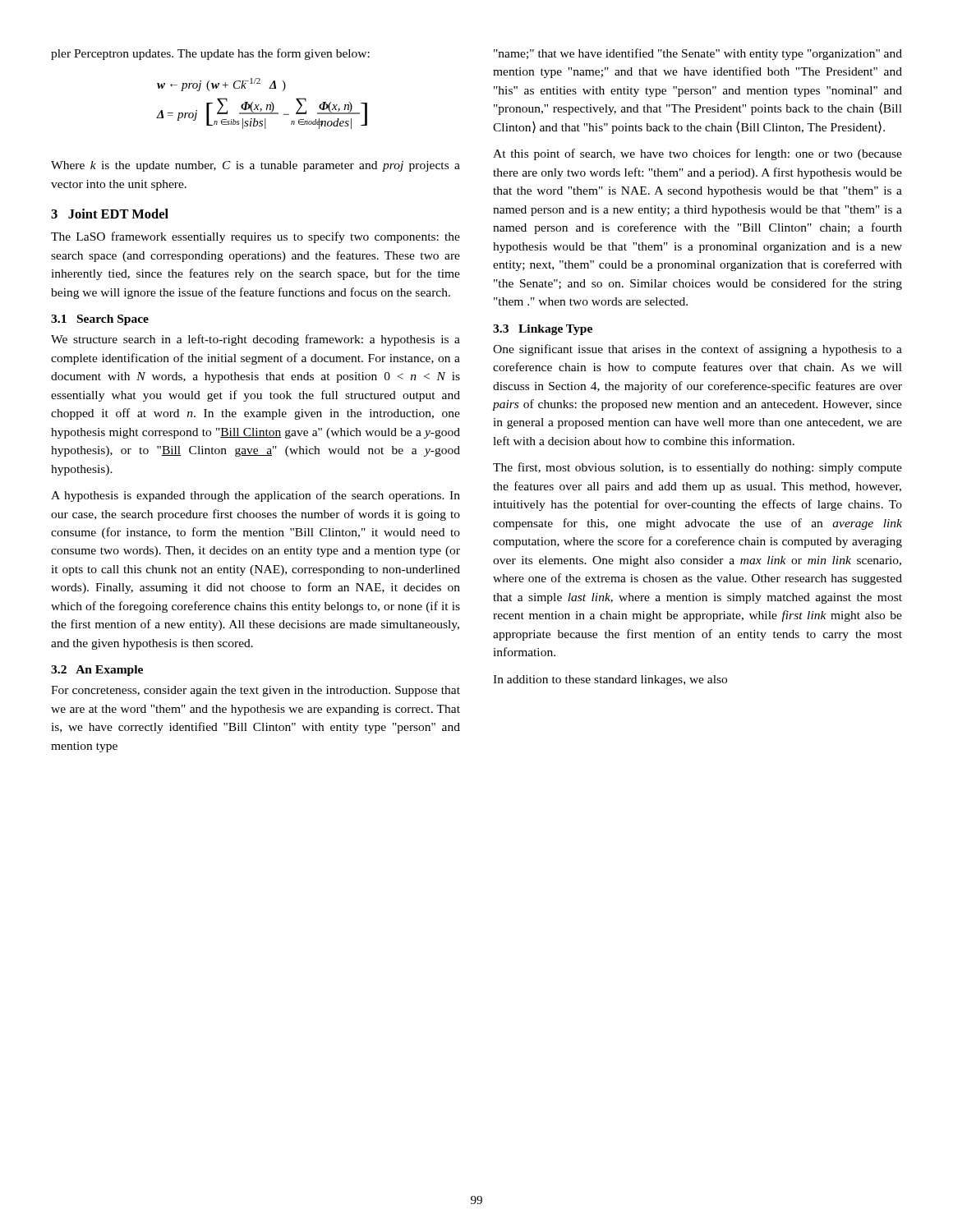This screenshot has height=1232, width=953.
Task: Select the text block with the text ""name;" that we have identified"
Action: [x=698, y=90]
